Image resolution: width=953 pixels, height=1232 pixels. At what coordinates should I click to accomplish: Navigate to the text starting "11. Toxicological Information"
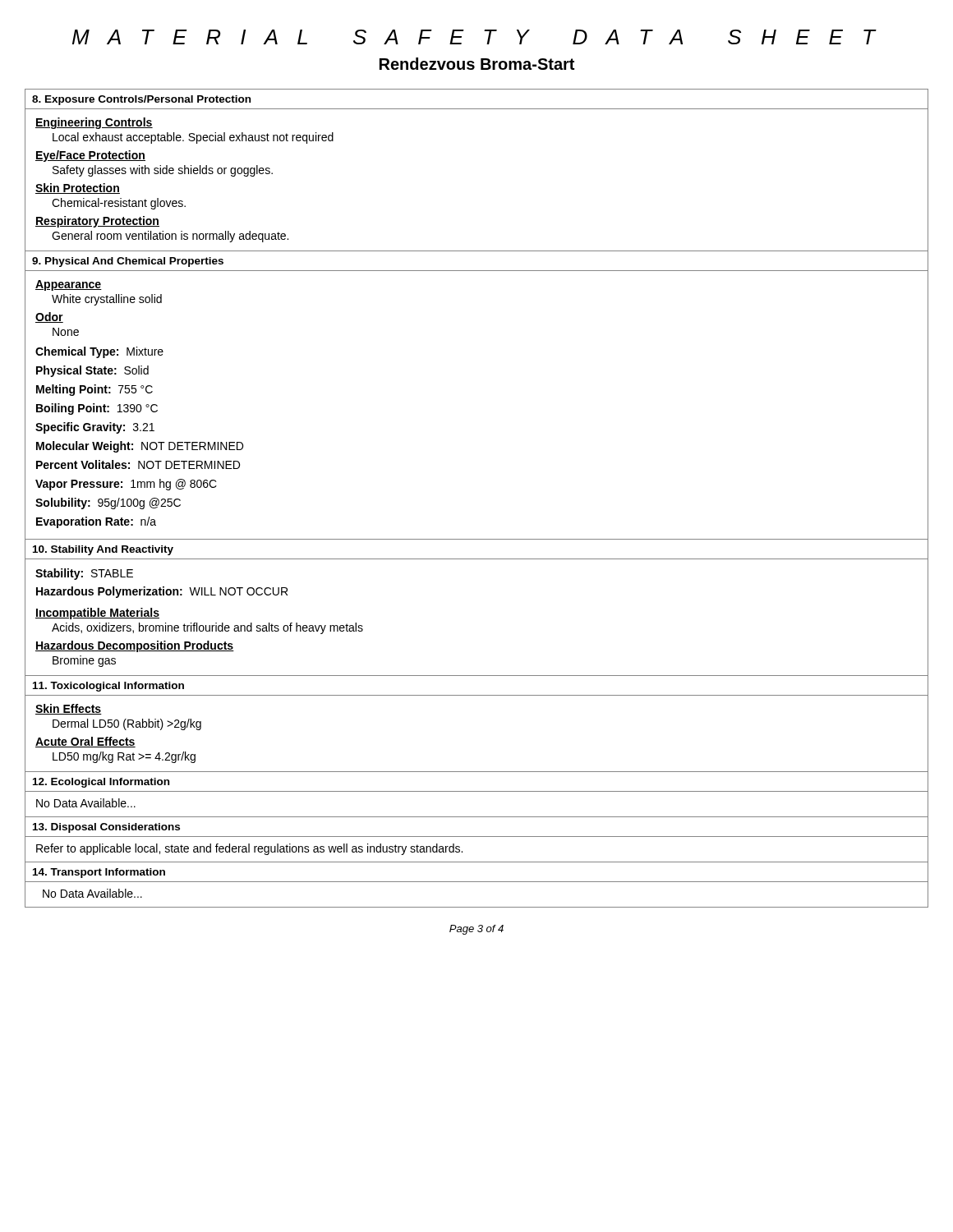point(108,685)
